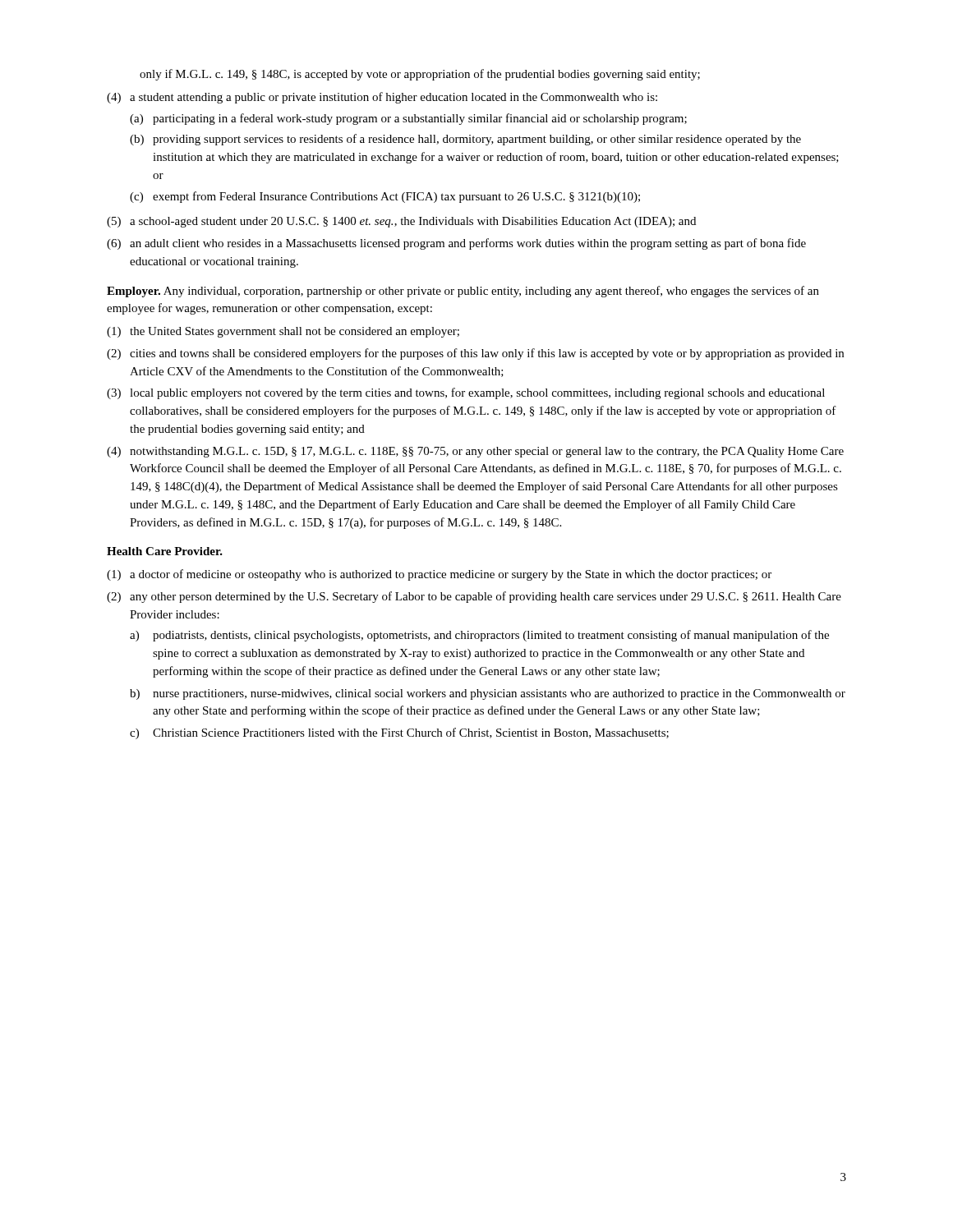Find the list item containing "(a) participating in"

pos(488,119)
